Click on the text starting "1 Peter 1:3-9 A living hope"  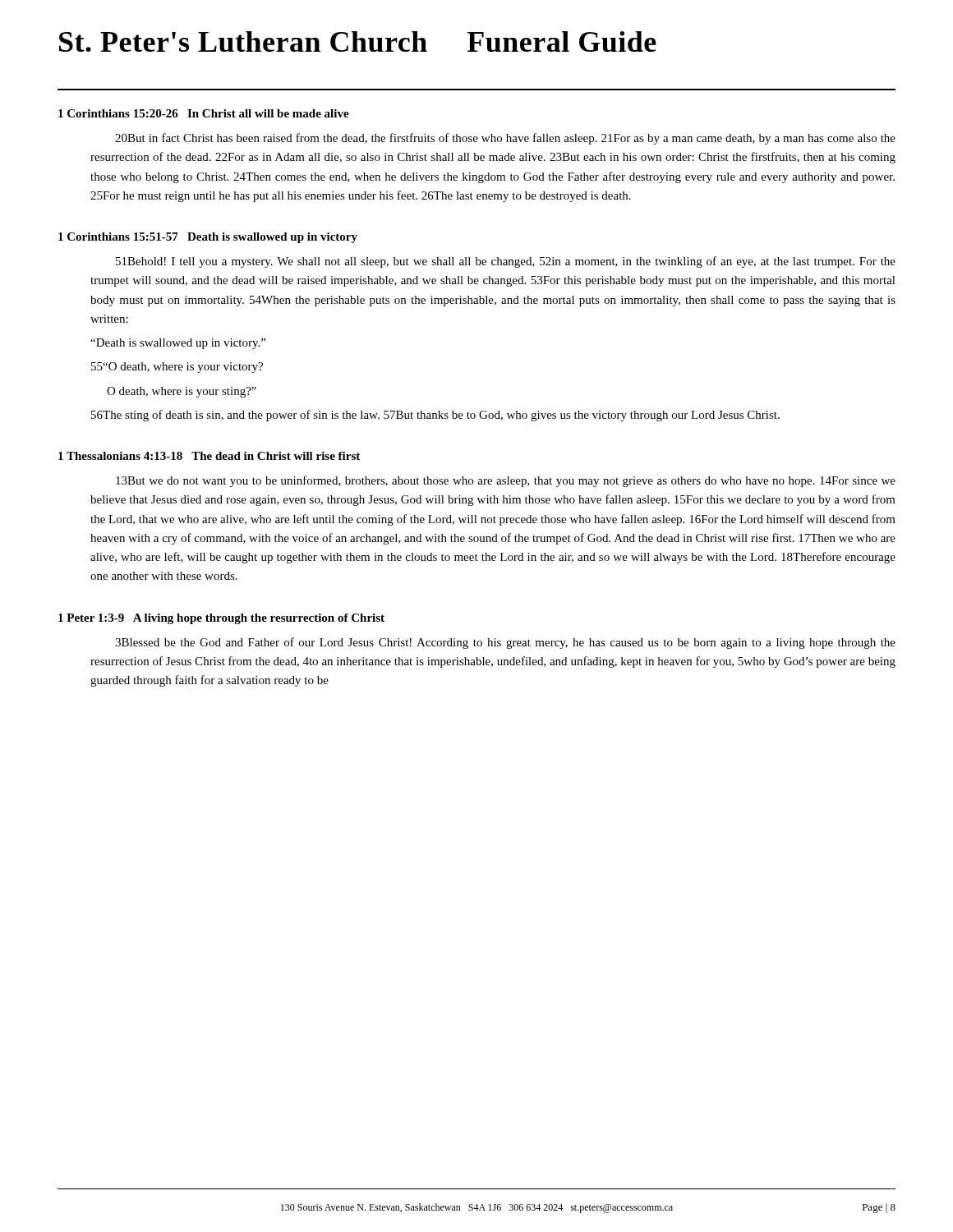tap(221, 617)
